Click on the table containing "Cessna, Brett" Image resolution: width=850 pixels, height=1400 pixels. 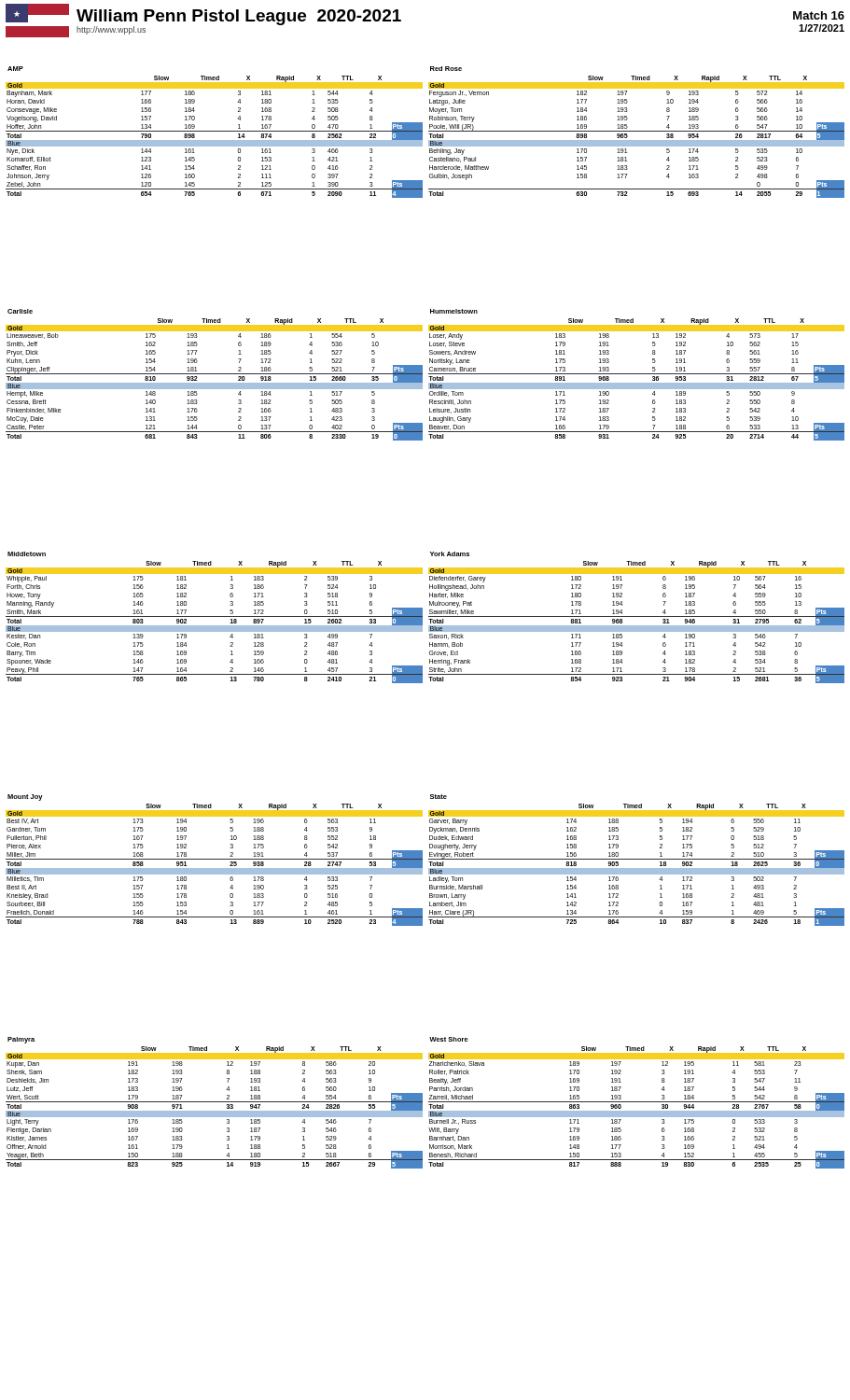214,373
